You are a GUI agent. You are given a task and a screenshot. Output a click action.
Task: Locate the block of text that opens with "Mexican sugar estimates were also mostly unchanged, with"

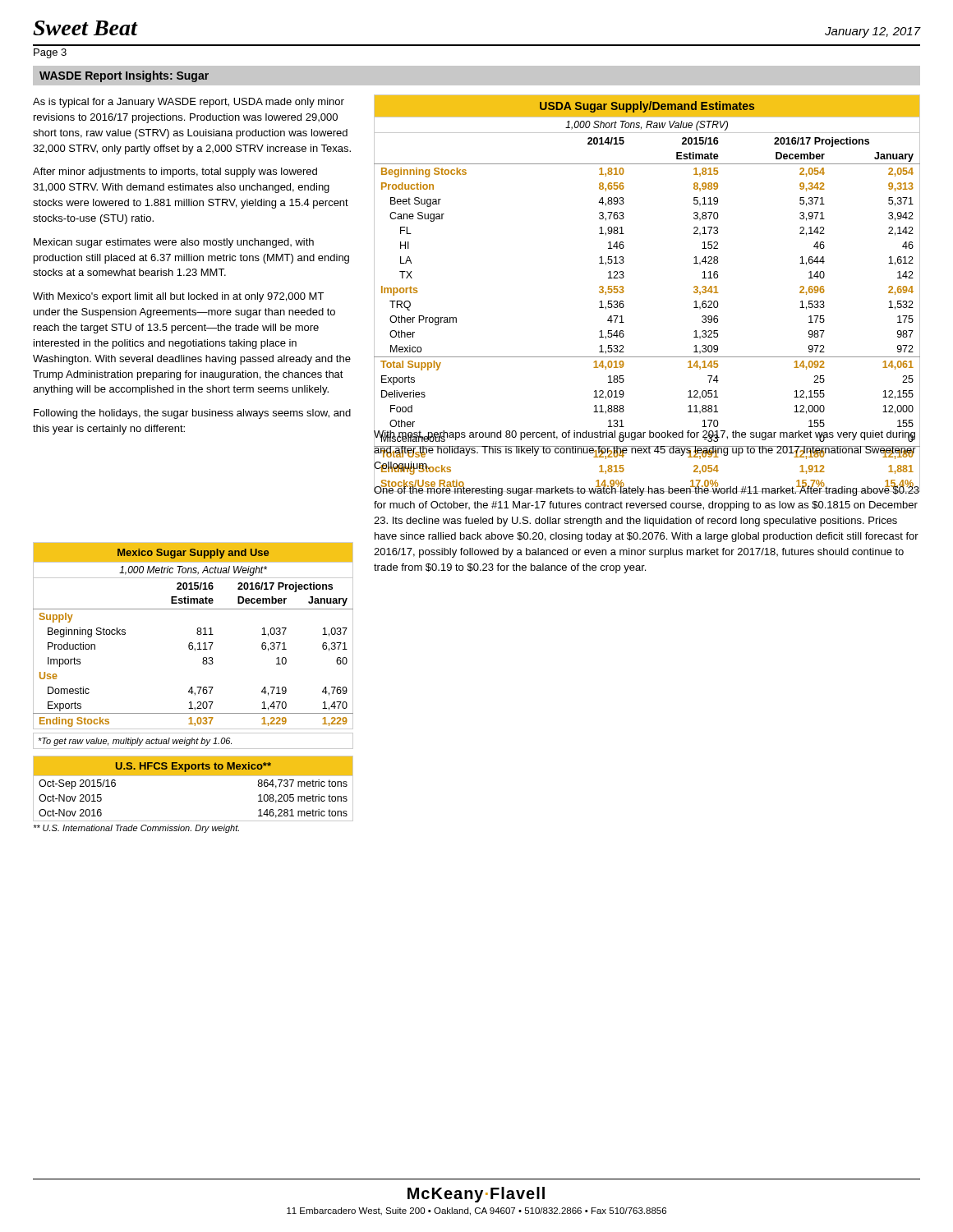(x=191, y=257)
